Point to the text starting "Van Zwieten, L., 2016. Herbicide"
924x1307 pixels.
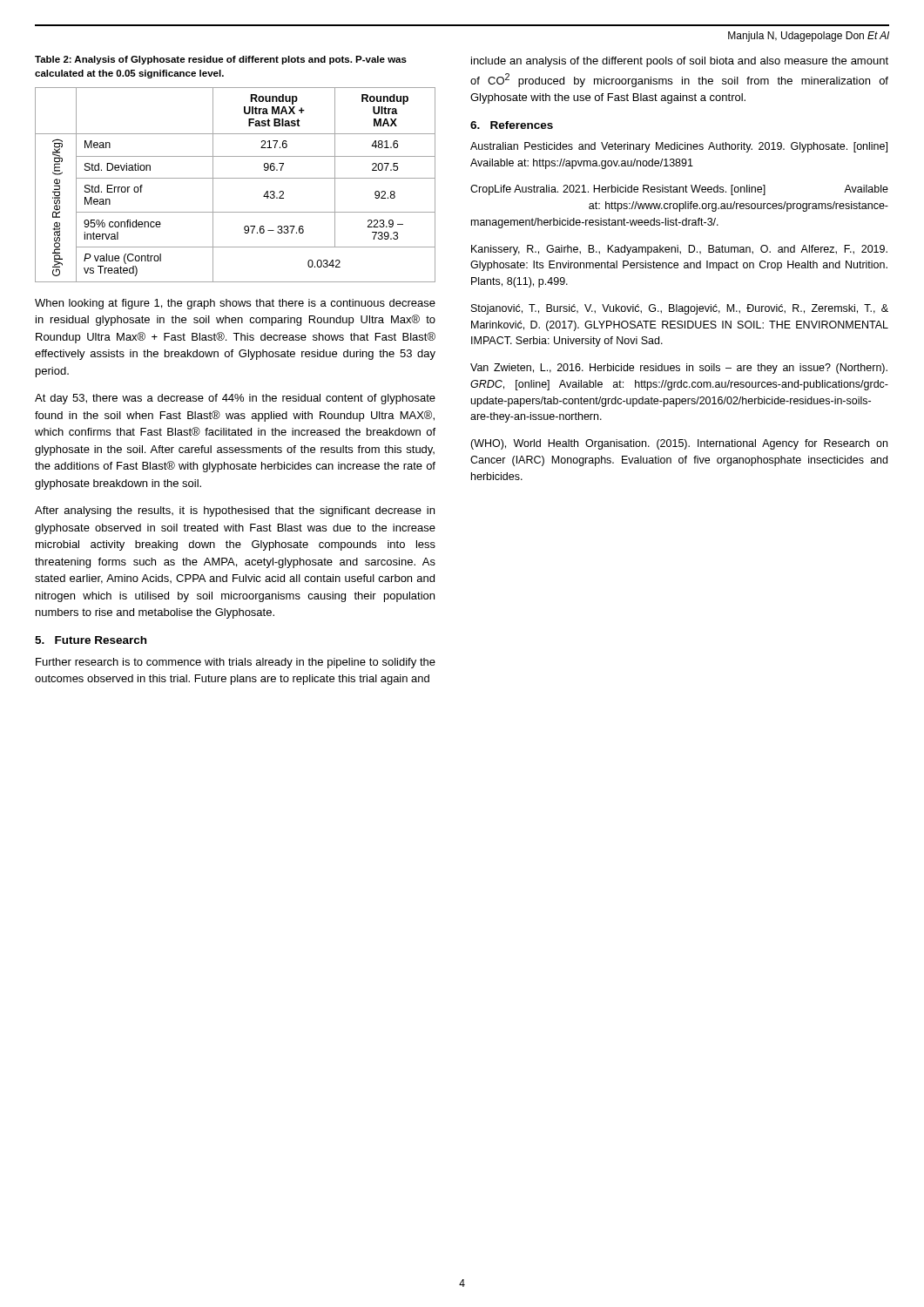tap(679, 392)
